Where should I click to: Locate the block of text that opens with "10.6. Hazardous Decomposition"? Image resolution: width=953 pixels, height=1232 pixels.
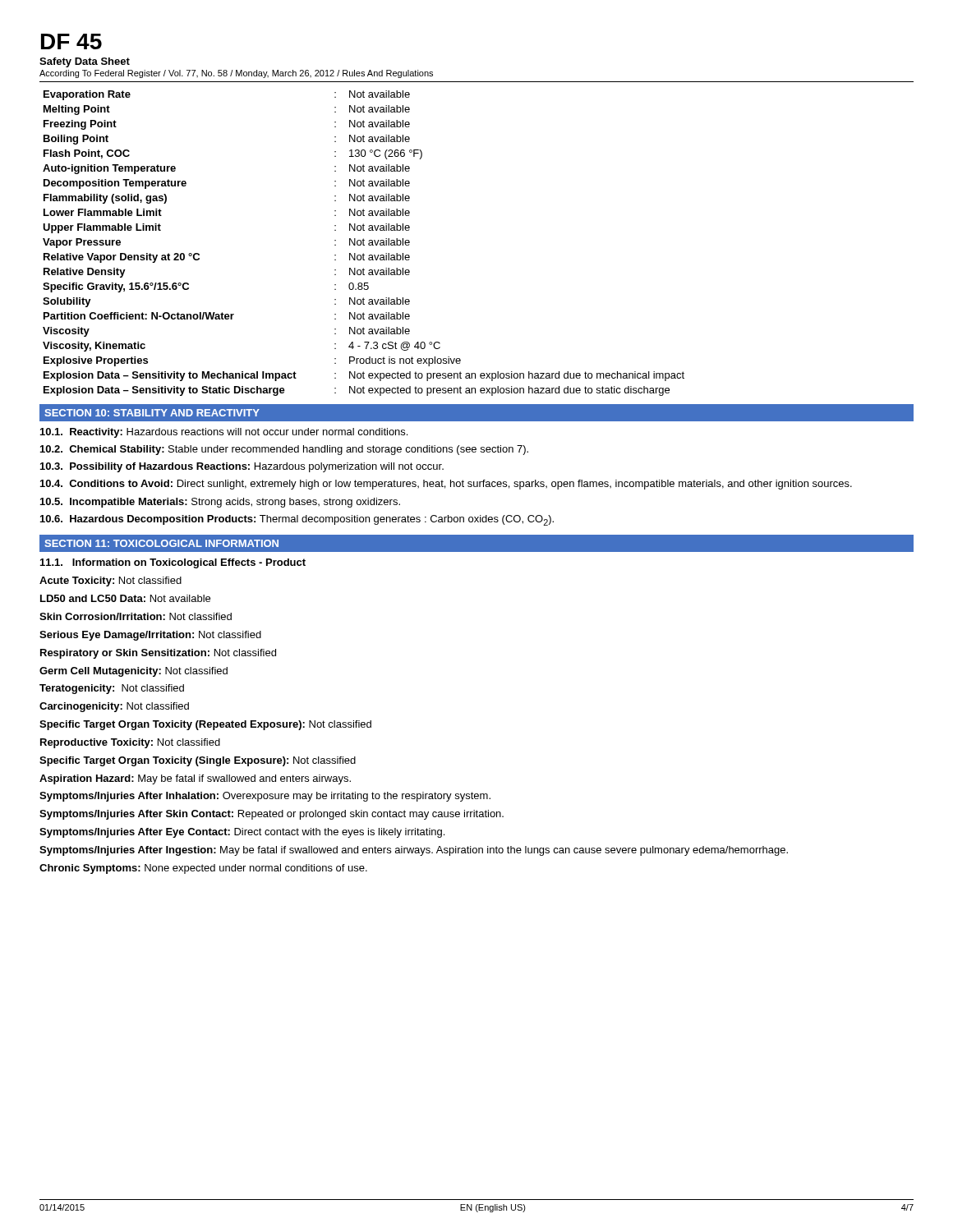tap(297, 520)
